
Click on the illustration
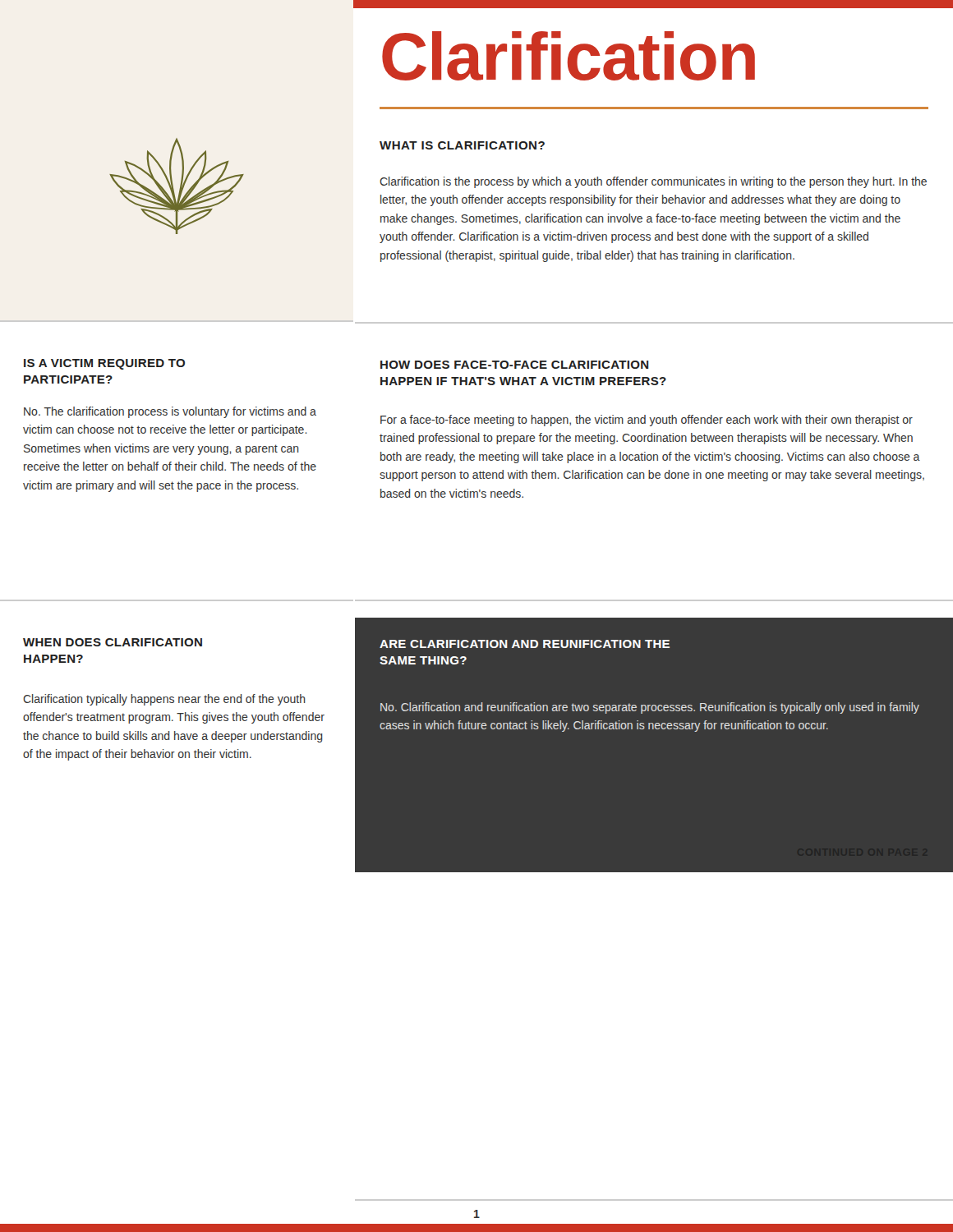pos(177,161)
